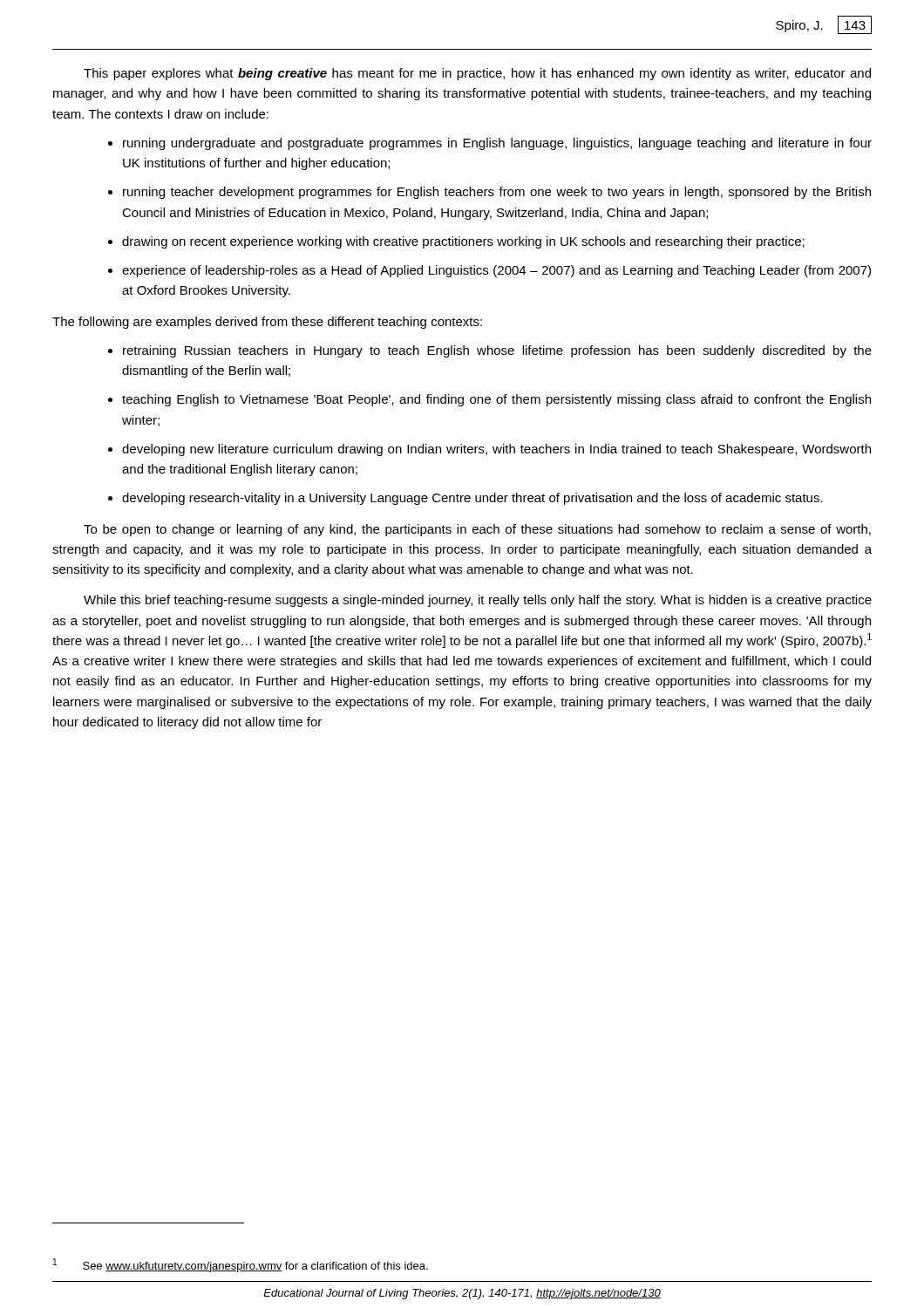
Task: Find the text block that says "To be open to change or"
Action: pyautogui.click(x=462, y=549)
